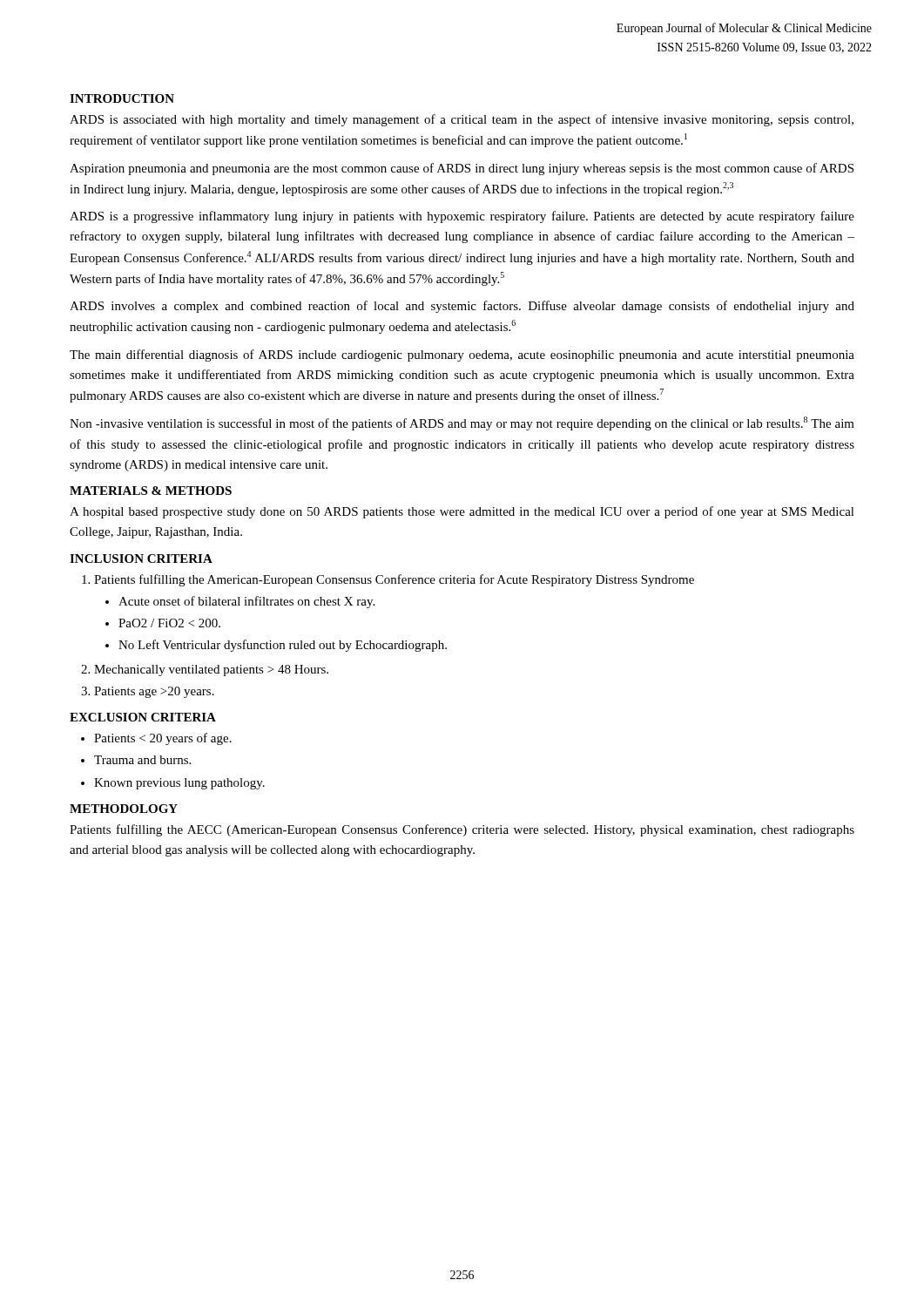Point to the block beginning "Non -invasive ventilation is successful"
The image size is (924, 1307).
click(x=462, y=443)
